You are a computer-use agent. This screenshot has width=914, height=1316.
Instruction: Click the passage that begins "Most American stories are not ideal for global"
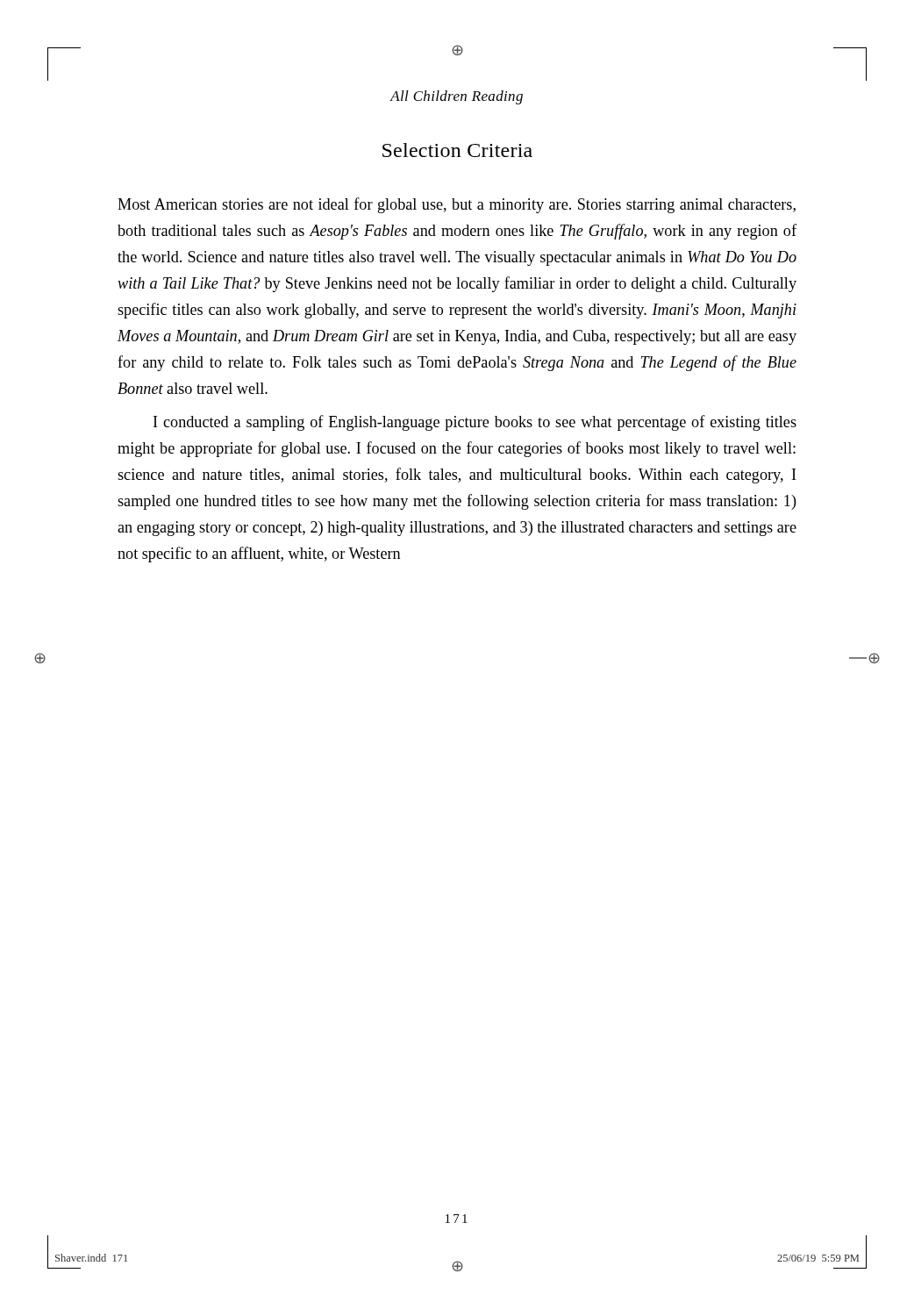pos(457,205)
